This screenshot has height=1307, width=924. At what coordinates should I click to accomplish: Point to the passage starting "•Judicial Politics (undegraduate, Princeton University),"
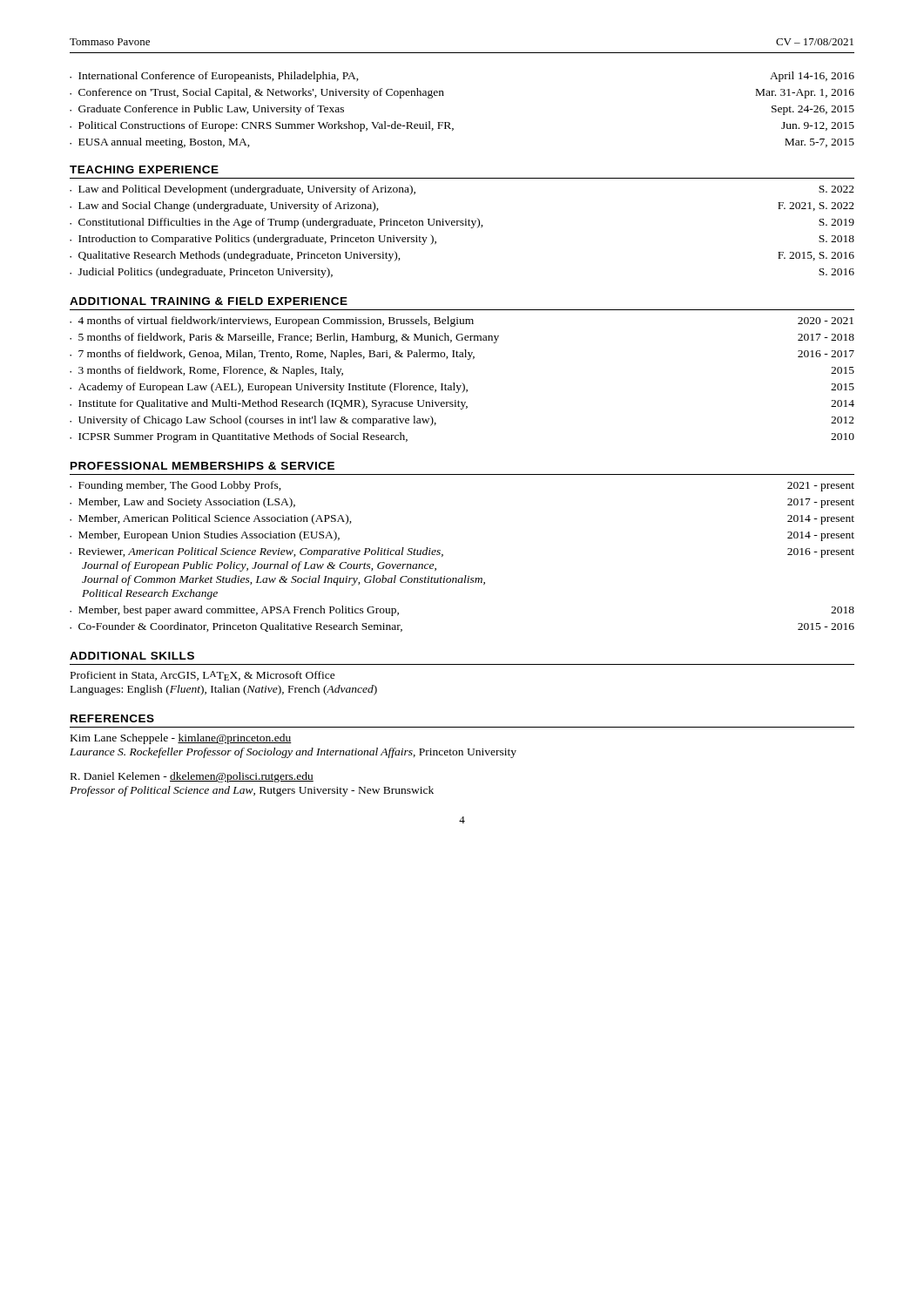199,272
